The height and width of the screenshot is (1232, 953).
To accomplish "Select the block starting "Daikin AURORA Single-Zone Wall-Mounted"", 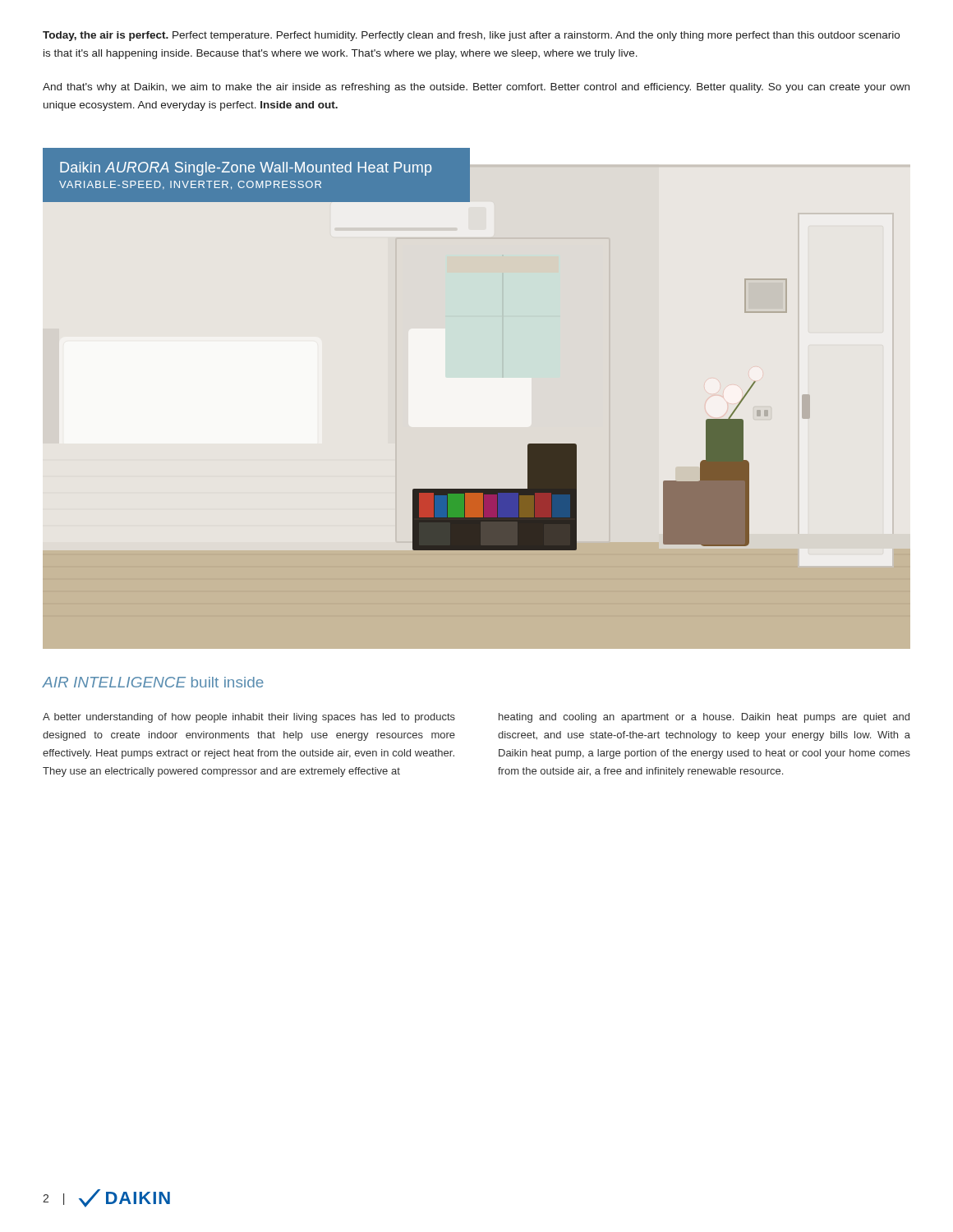I will pos(256,175).
